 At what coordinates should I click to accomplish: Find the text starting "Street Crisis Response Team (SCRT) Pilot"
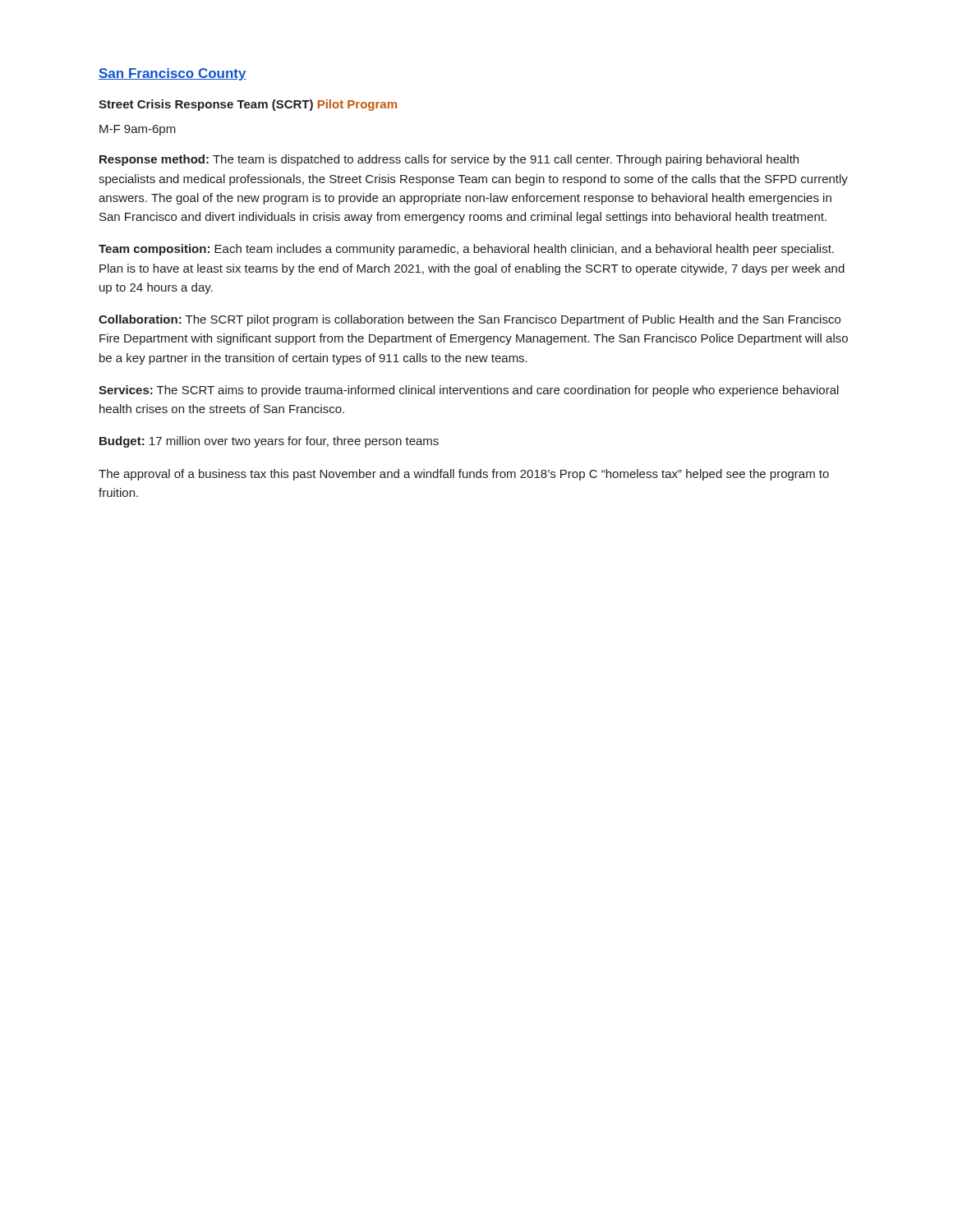(248, 104)
